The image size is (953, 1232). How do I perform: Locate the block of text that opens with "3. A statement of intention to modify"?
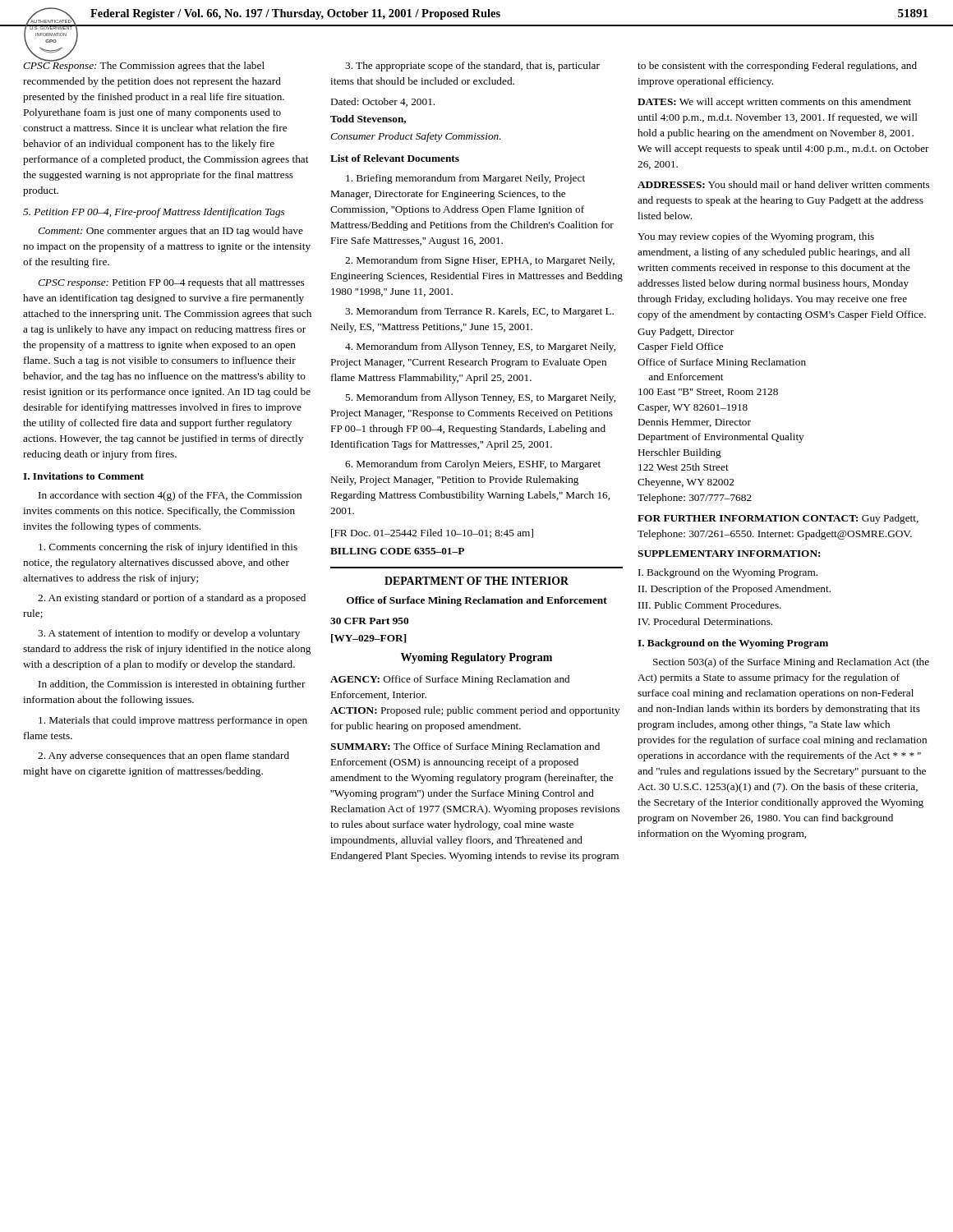pyautogui.click(x=167, y=648)
